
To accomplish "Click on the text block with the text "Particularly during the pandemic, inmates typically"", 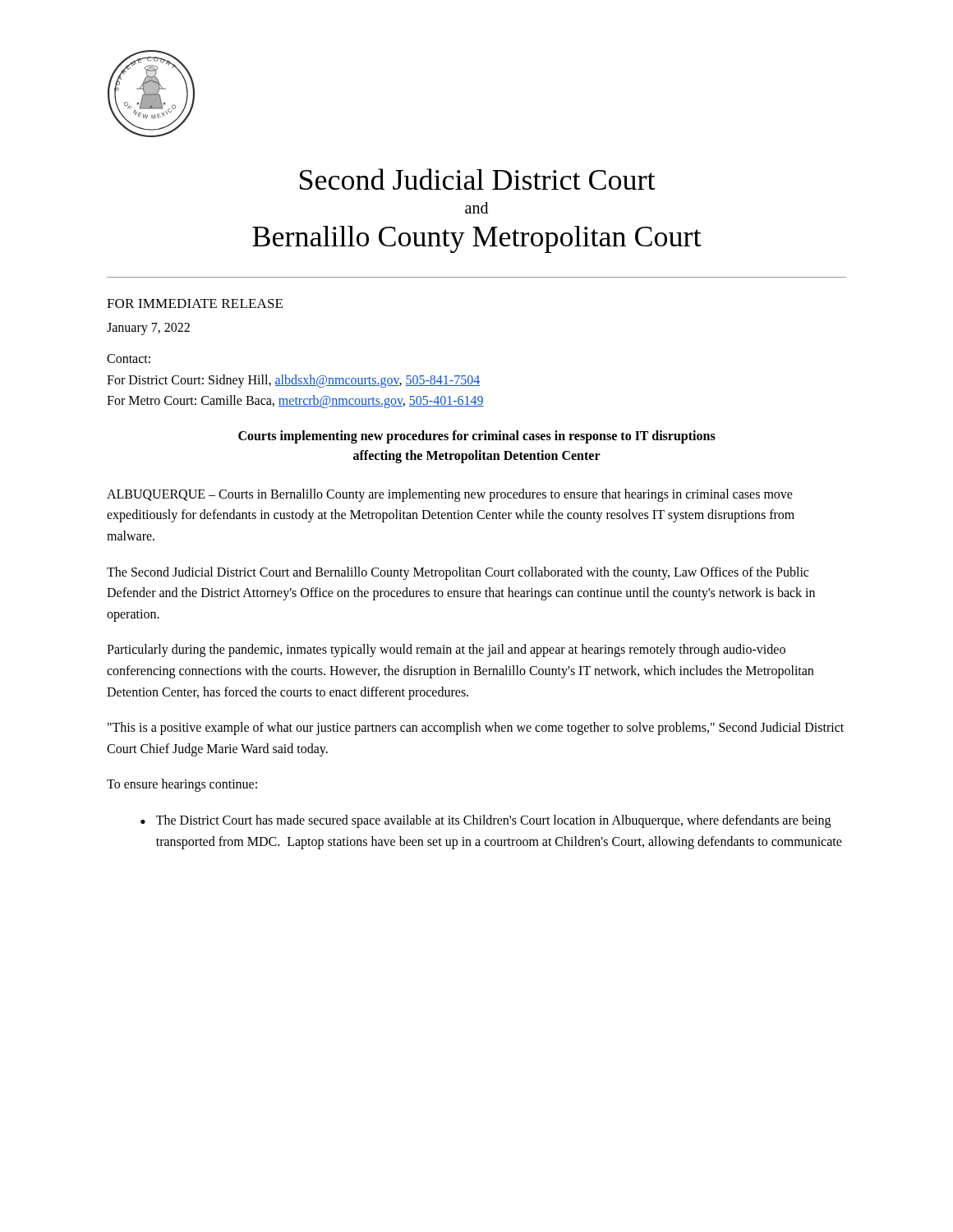I will 460,671.
